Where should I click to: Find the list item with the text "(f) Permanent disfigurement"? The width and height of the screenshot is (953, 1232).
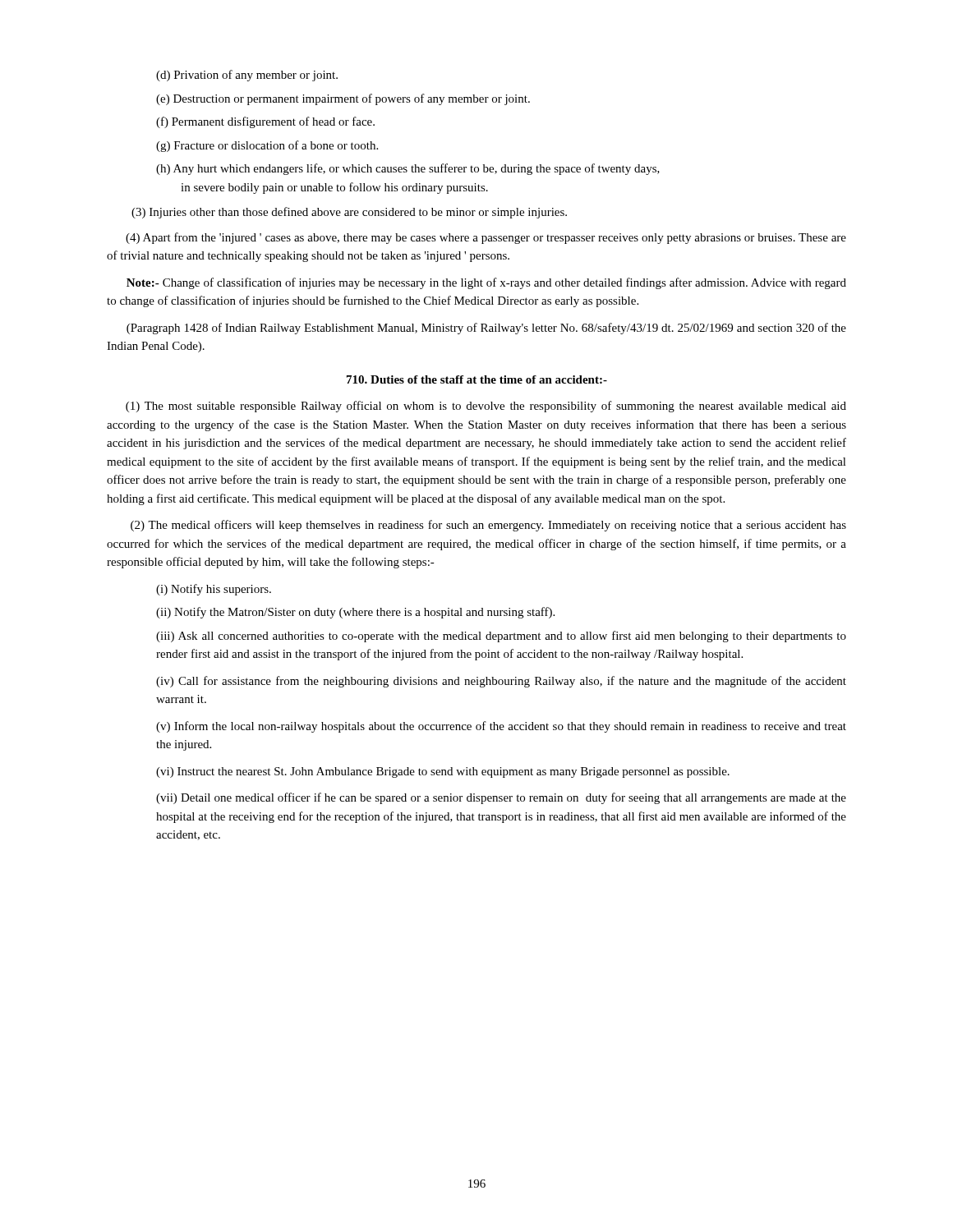266,122
